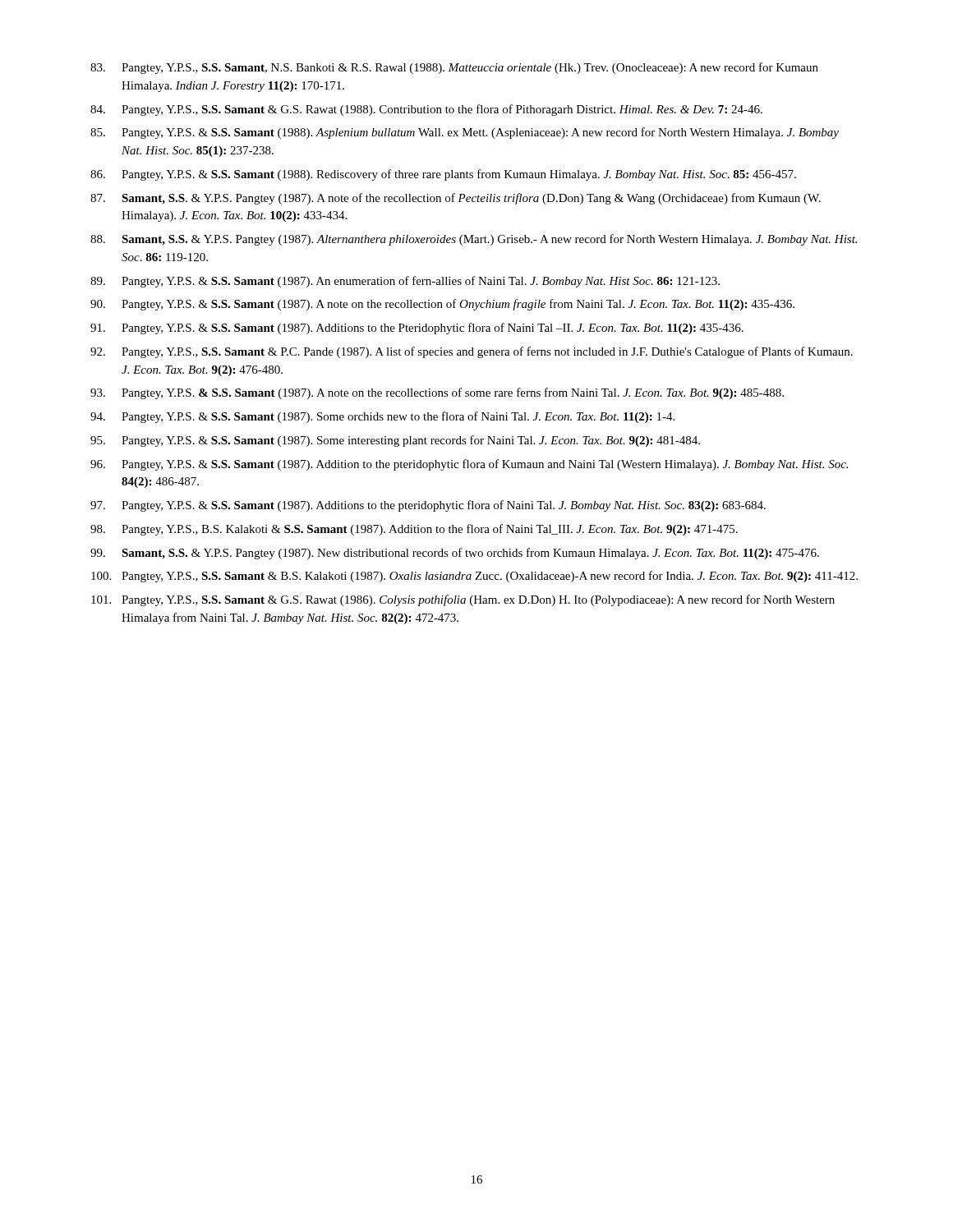The width and height of the screenshot is (953, 1232).
Task: Find the element starting "83. Pangtey, Y.P.S., S.S."
Action: pyautogui.click(x=476, y=77)
